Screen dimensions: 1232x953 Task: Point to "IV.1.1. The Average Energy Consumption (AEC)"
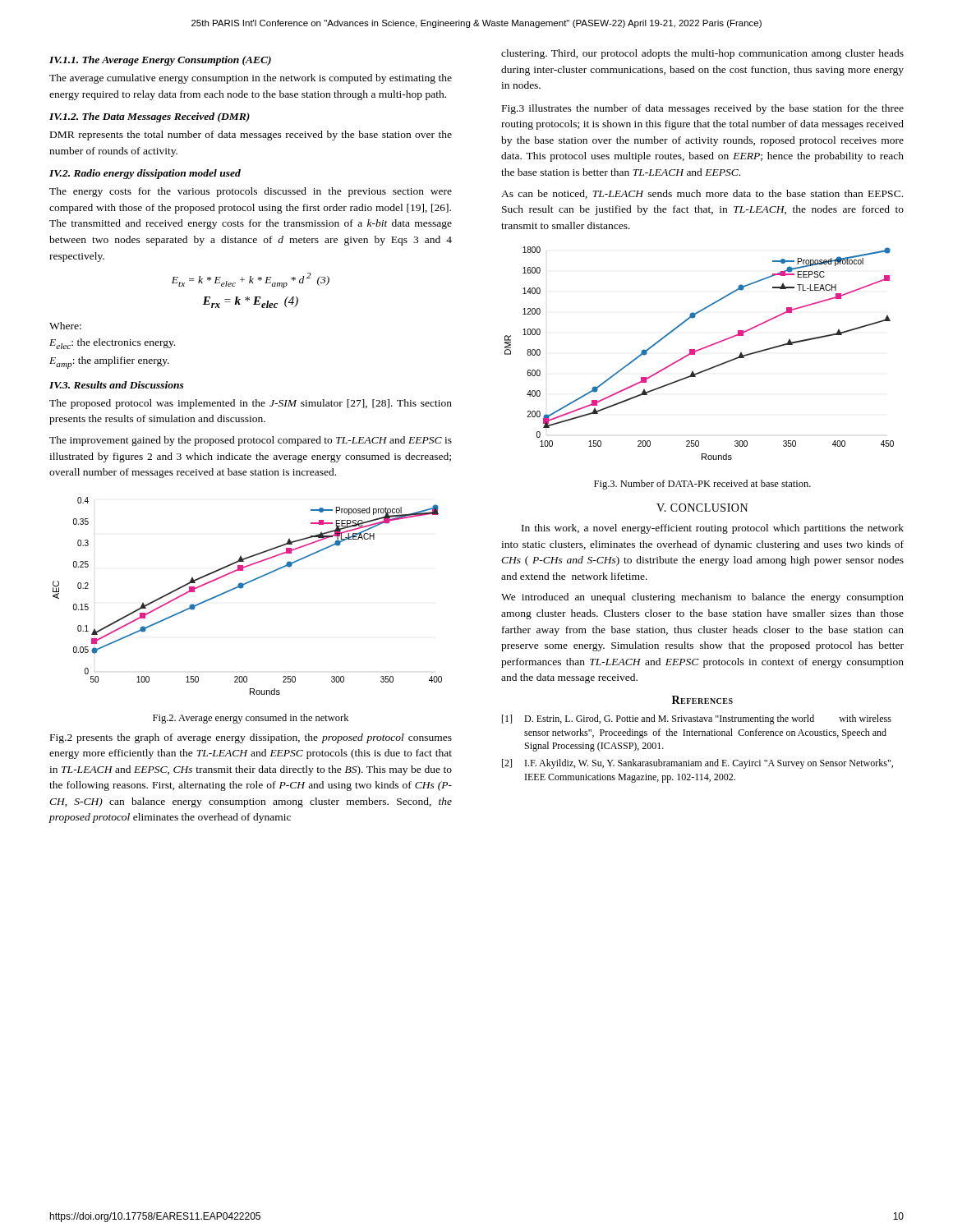click(160, 60)
